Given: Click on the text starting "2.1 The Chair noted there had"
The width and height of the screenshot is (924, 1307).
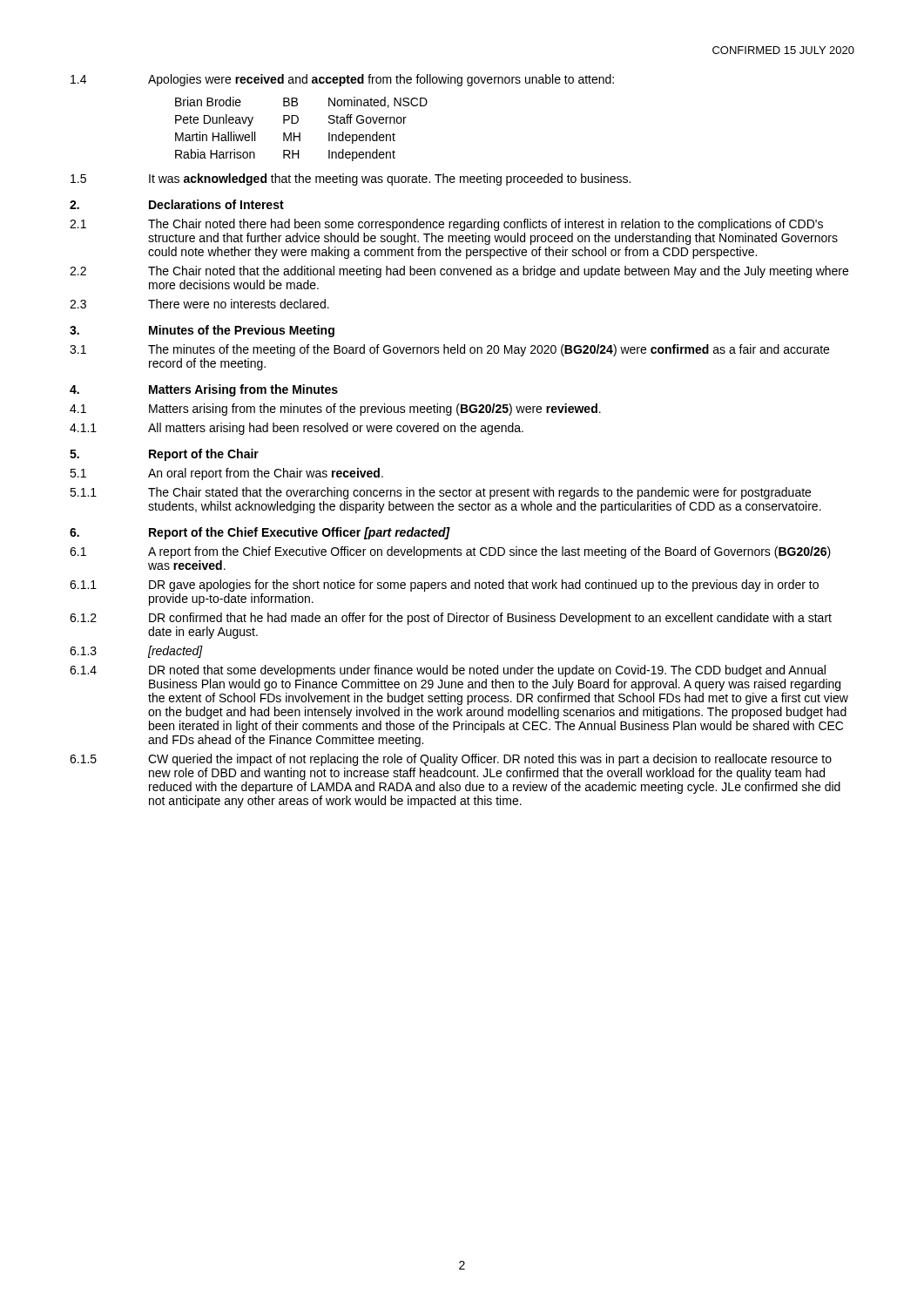Looking at the screenshot, I should [x=462, y=238].
